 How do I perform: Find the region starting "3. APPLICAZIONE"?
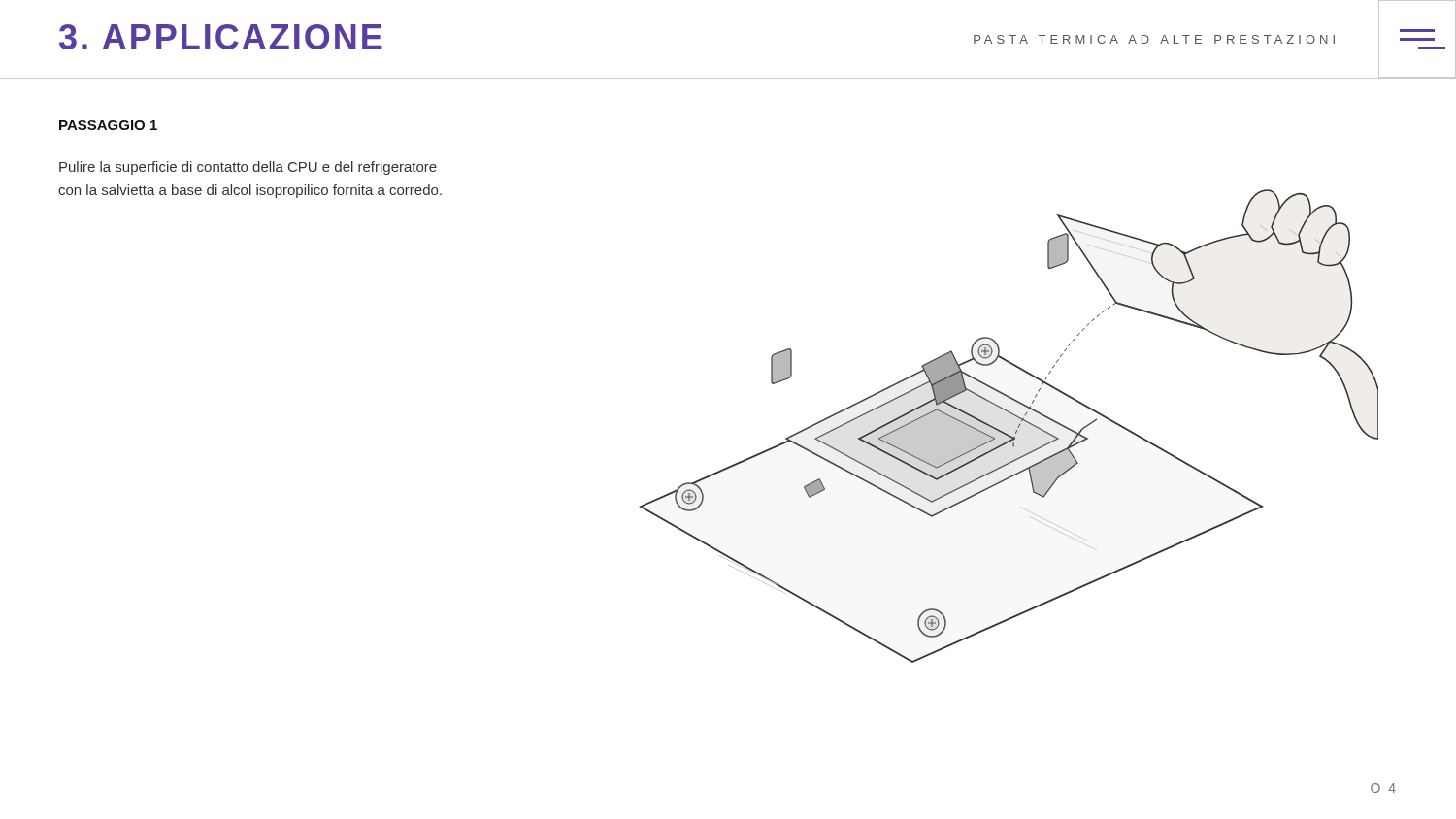[222, 37]
